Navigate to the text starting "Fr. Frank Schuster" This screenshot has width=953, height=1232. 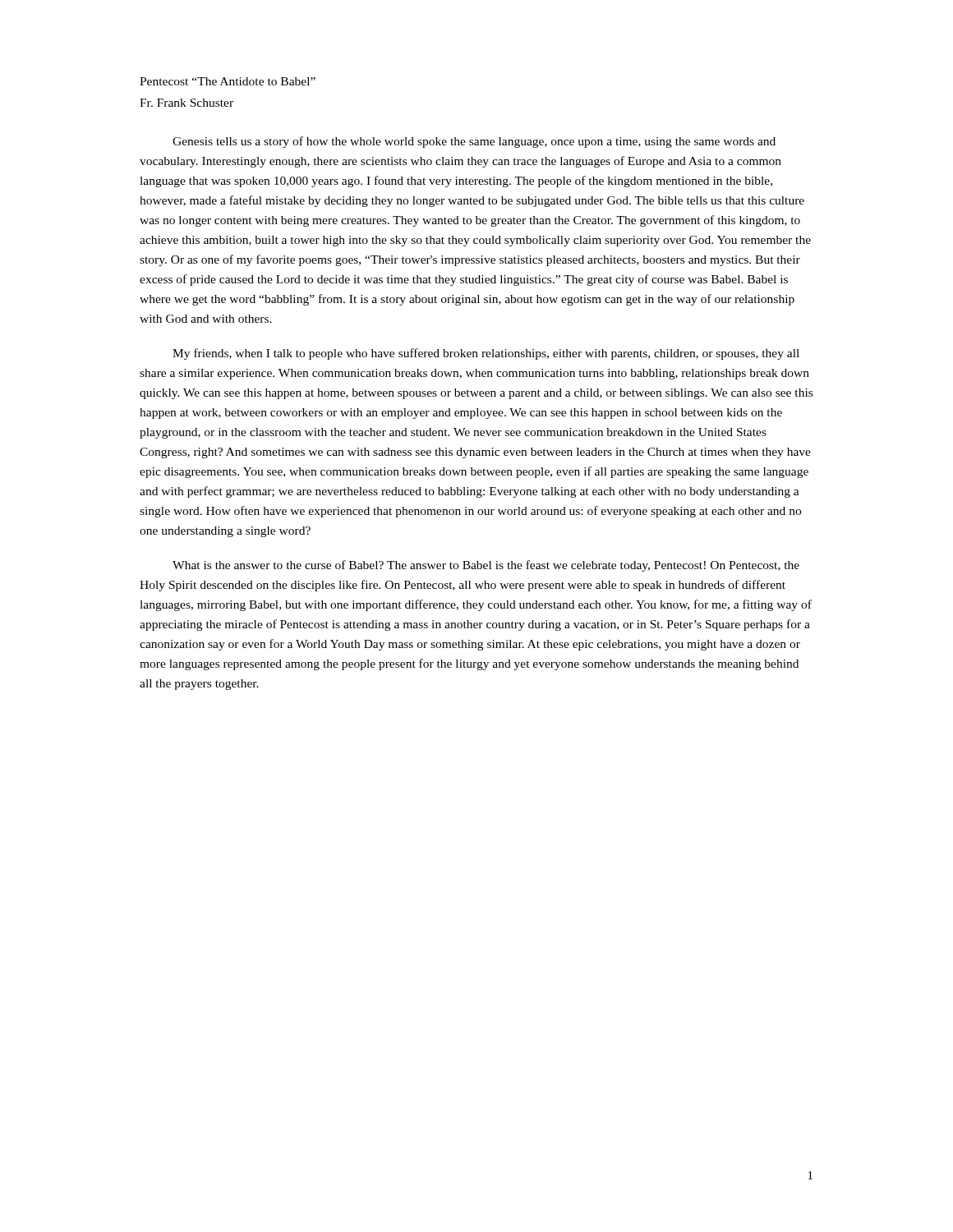coord(187,102)
